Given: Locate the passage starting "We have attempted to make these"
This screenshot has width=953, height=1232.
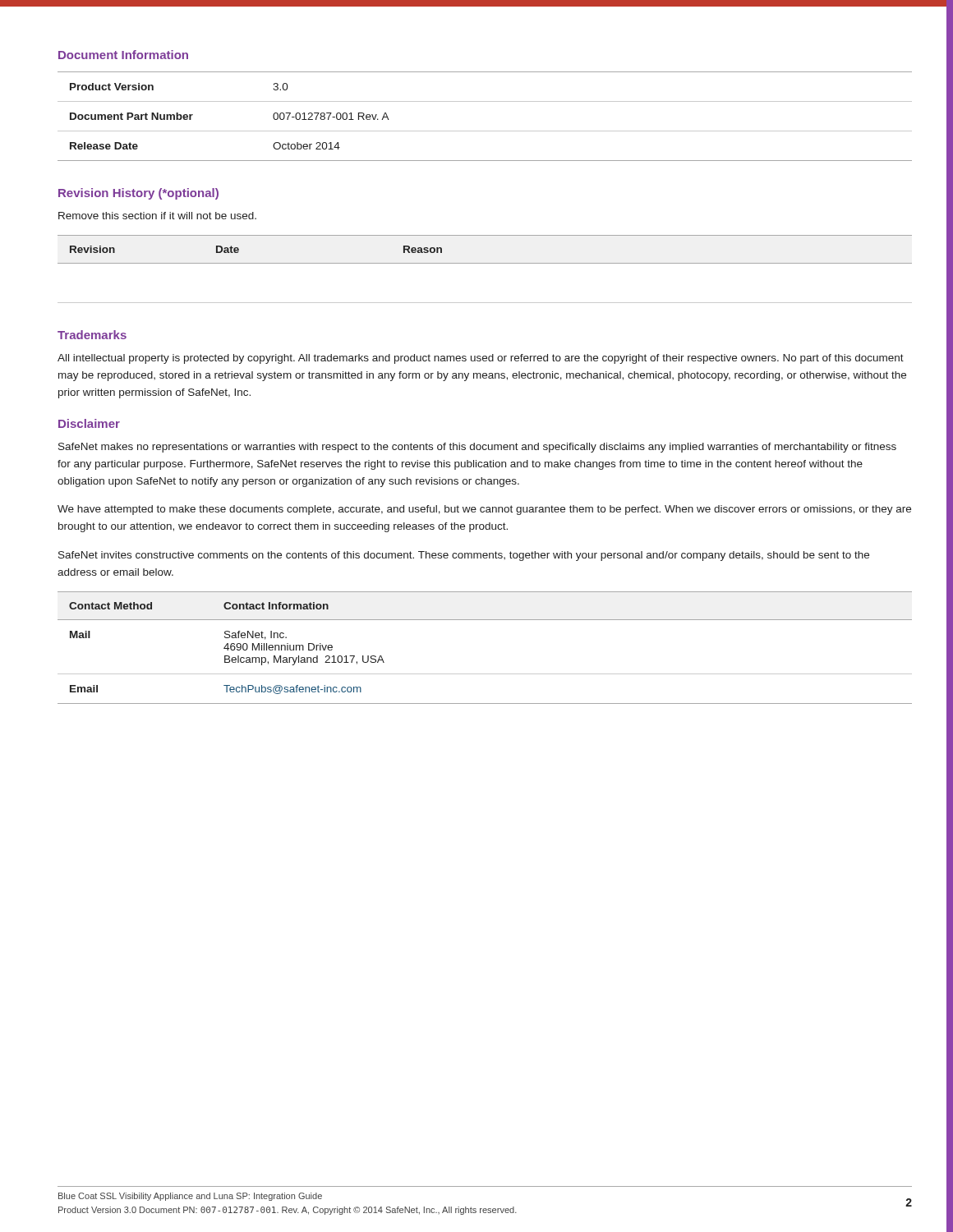Looking at the screenshot, I should coord(485,518).
